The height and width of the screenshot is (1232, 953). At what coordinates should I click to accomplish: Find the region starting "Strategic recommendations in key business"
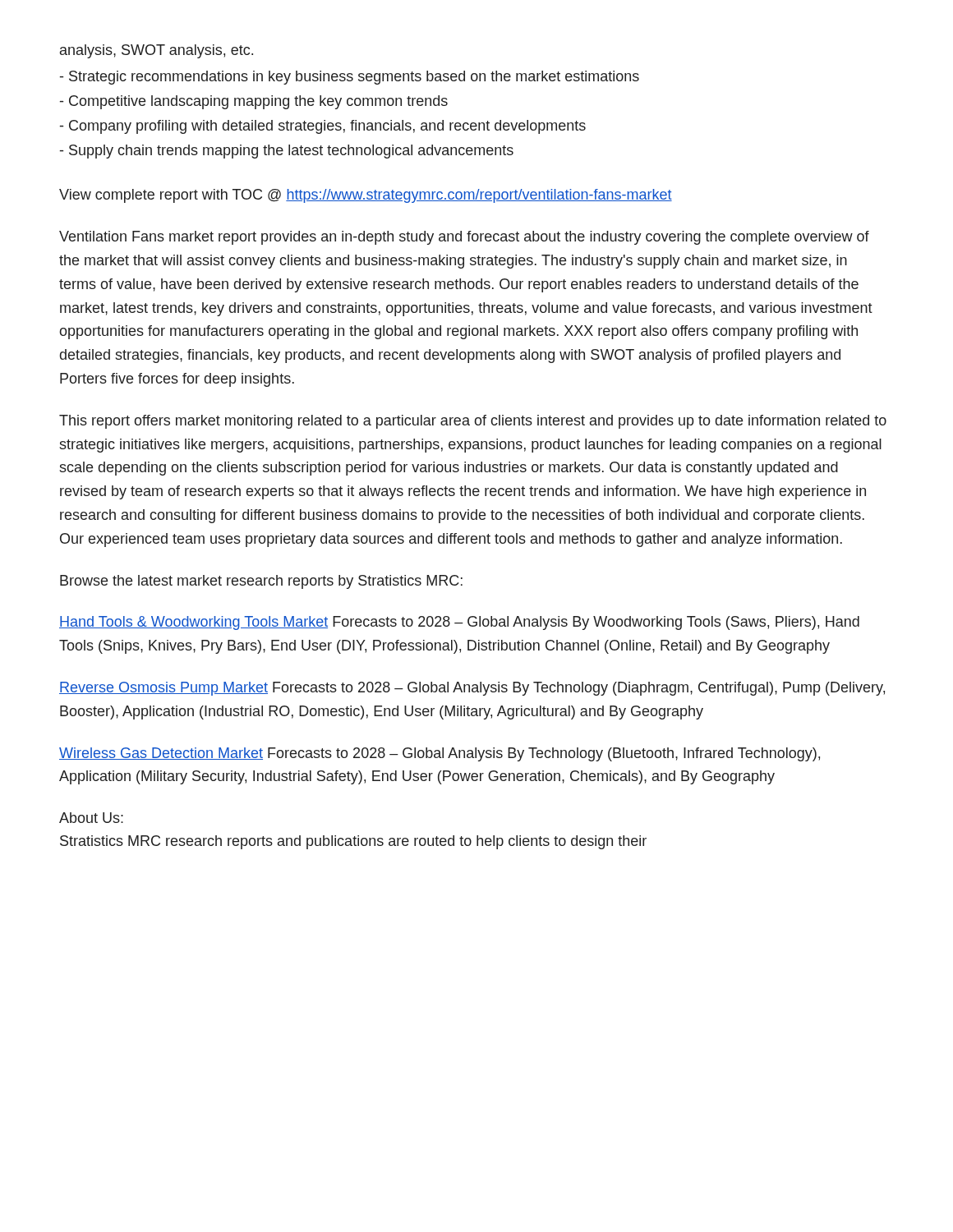(349, 76)
